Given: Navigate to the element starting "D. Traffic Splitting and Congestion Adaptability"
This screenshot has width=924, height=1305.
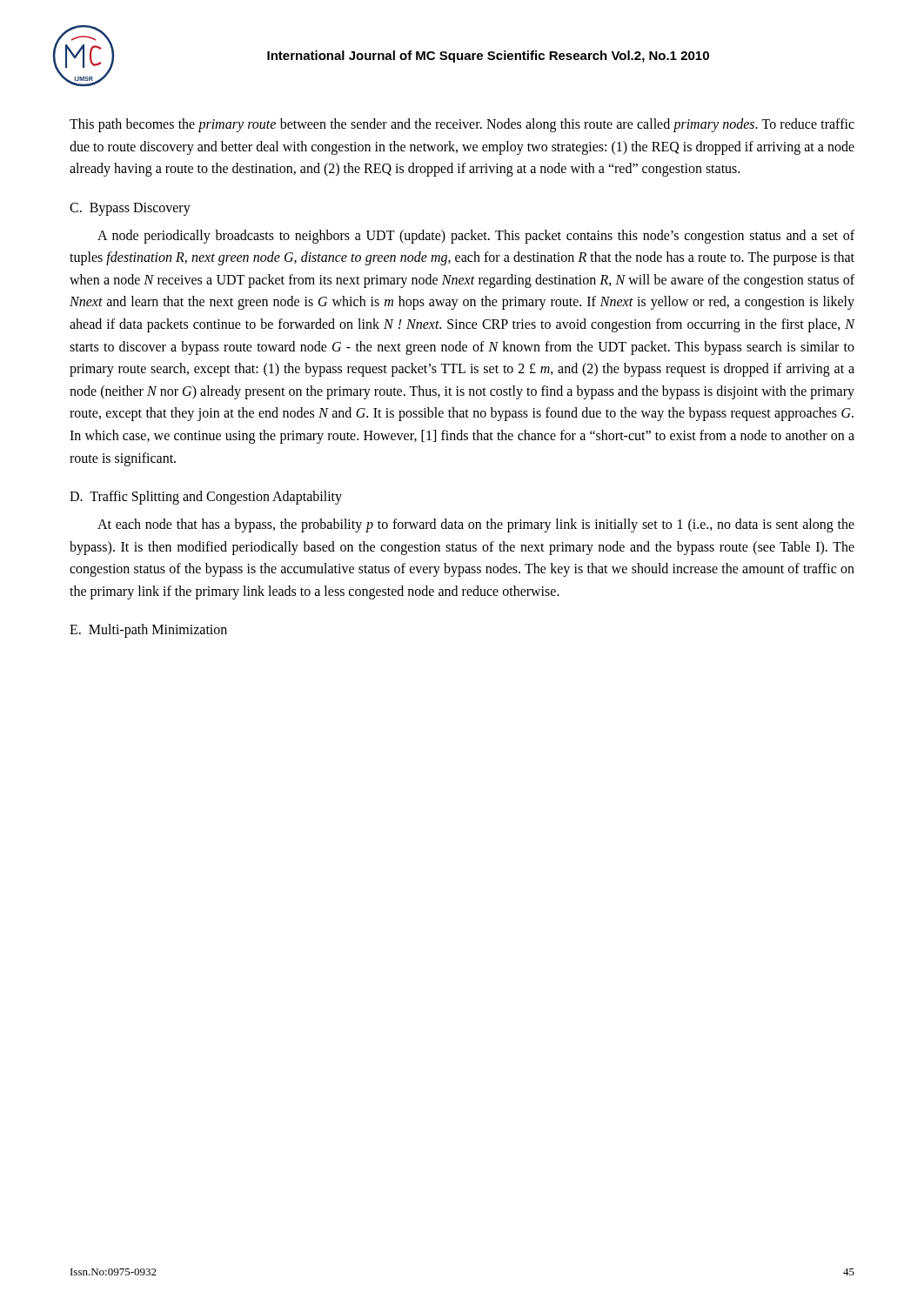Looking at the screenshot, I should 206,496.
